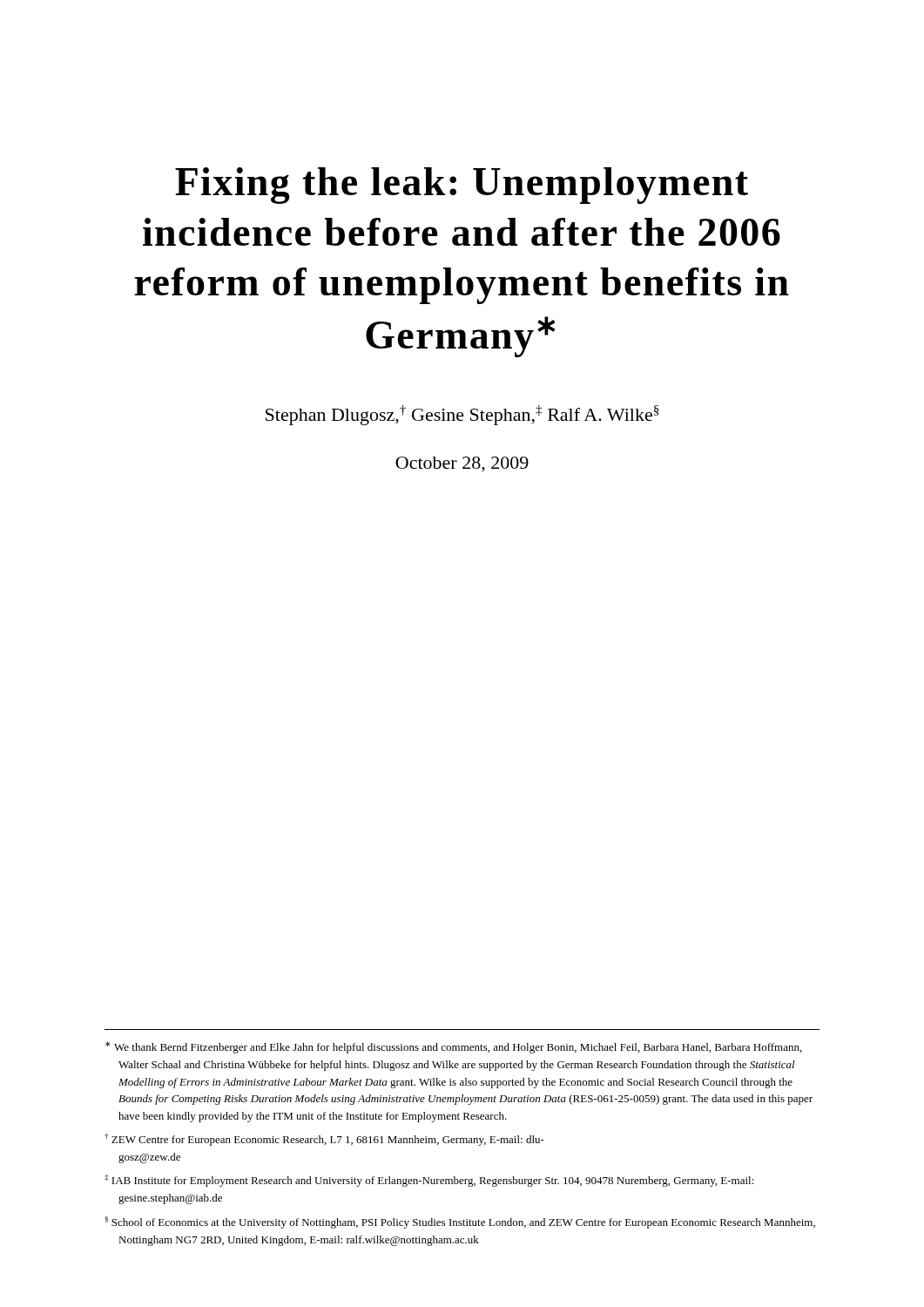Click the title

tap(462, 259)
